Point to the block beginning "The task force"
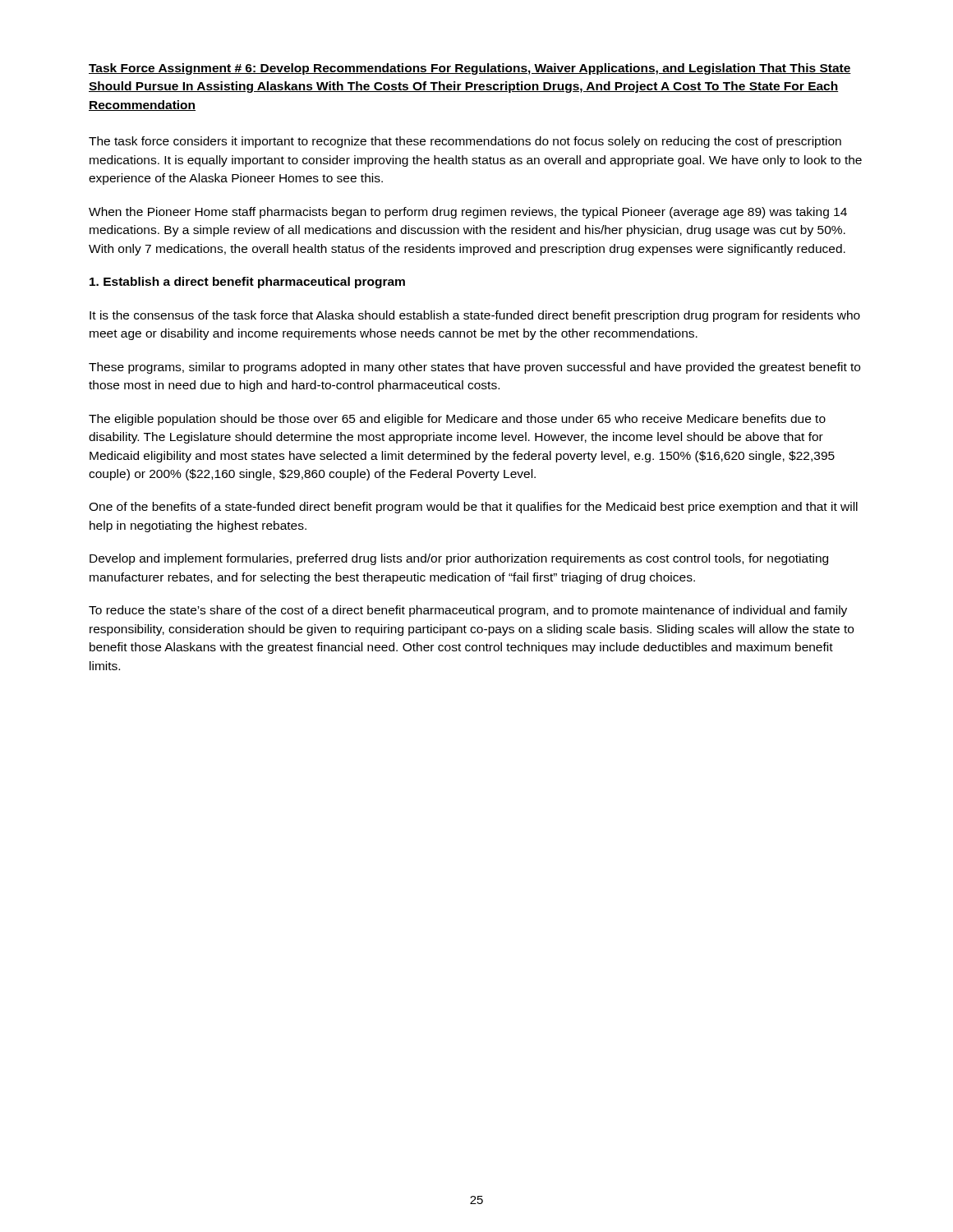 click(476, 160)
